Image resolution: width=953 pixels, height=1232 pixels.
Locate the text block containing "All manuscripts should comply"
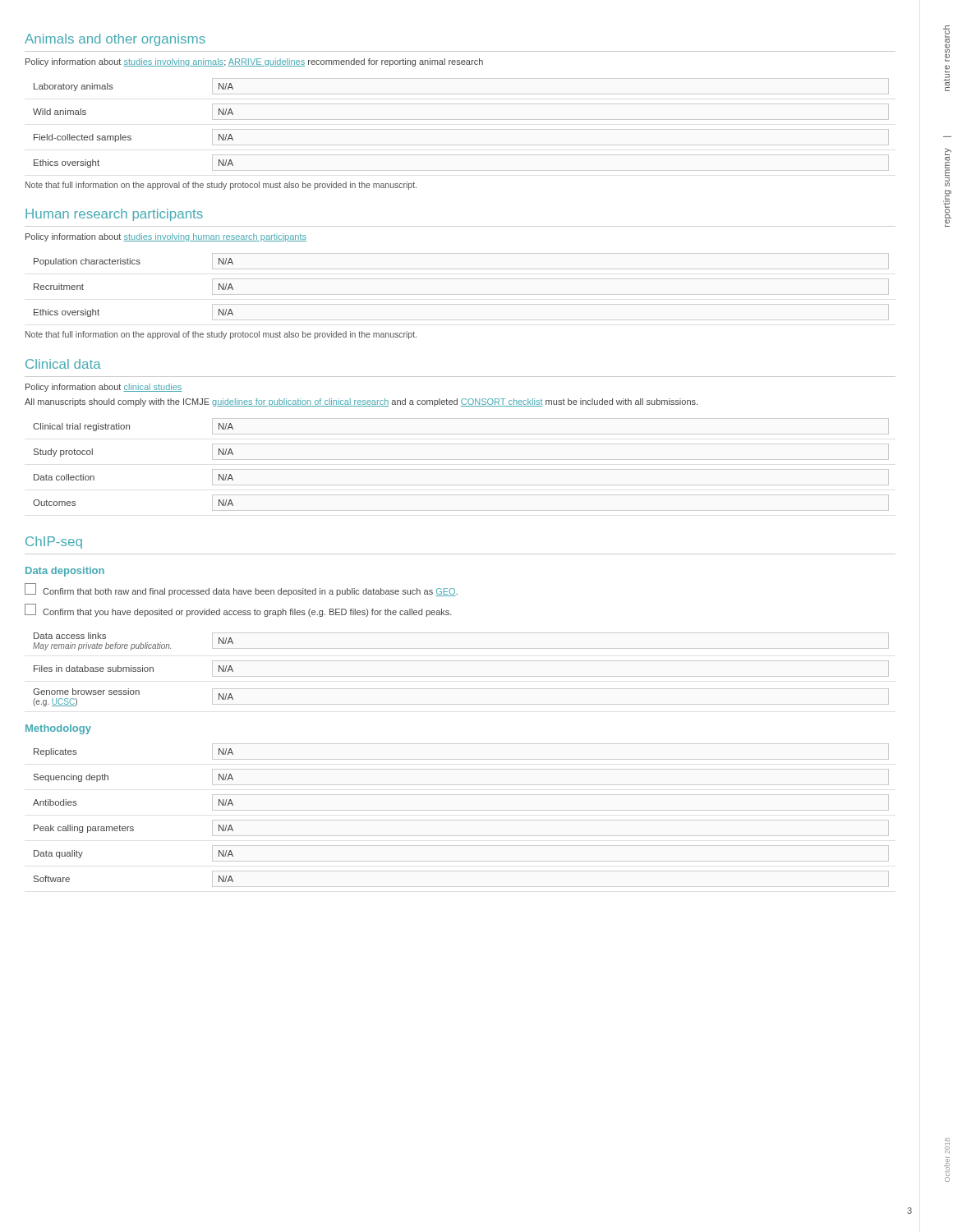tap(362, 402)
